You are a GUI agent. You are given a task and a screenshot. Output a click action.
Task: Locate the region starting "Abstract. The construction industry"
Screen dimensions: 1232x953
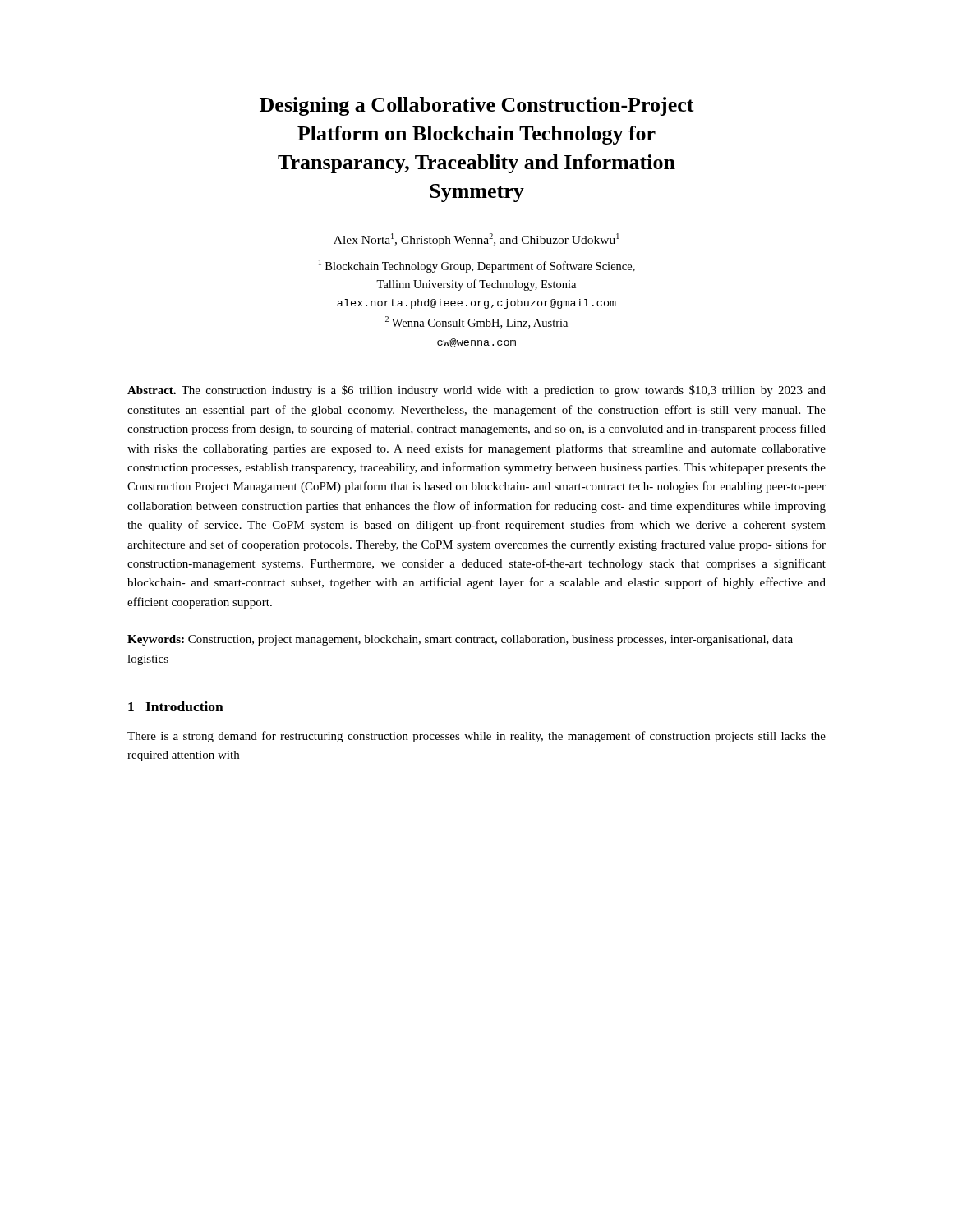click(x=476, y=496)
